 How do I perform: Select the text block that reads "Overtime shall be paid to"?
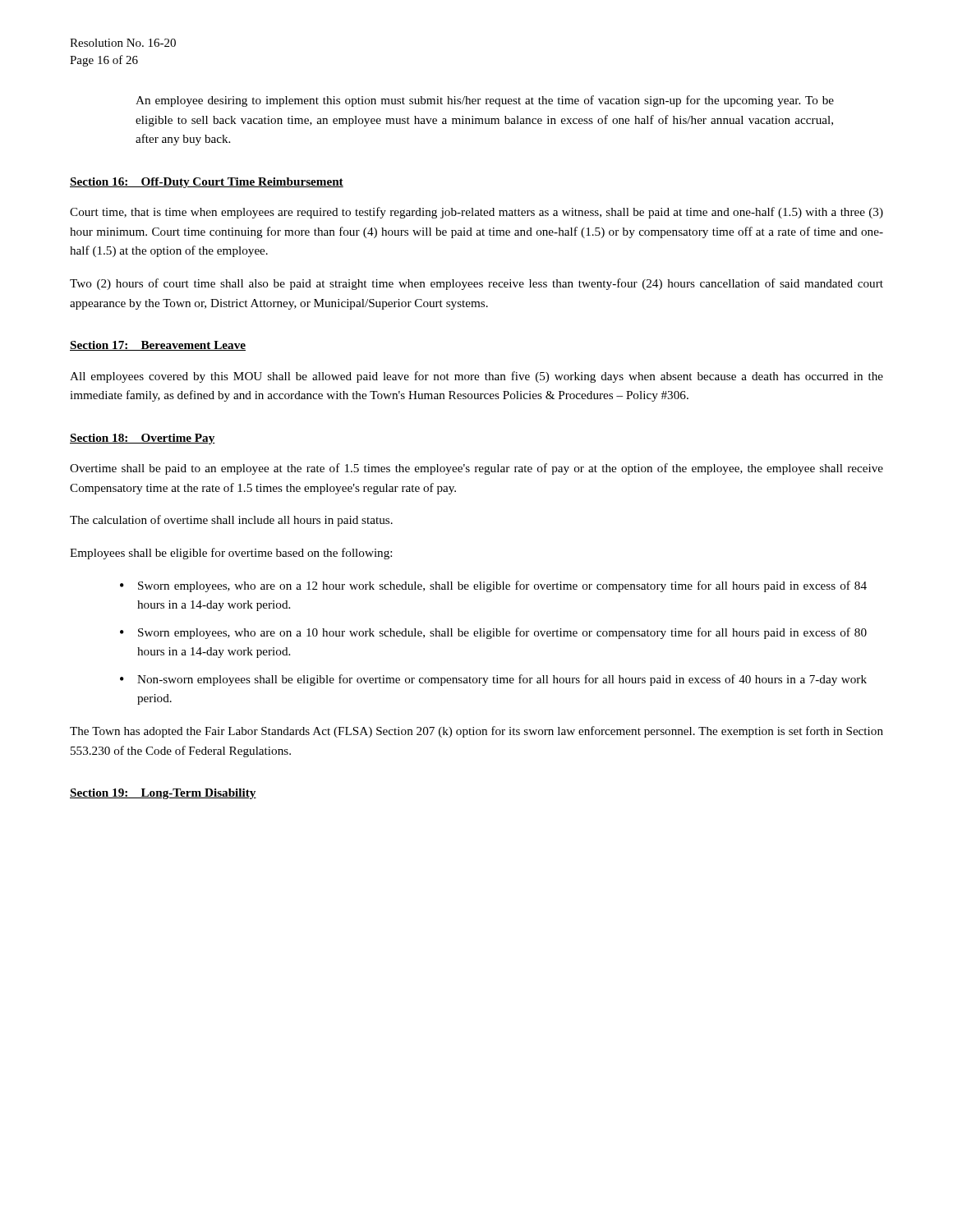pyautogui.click(x=476, y=478)
